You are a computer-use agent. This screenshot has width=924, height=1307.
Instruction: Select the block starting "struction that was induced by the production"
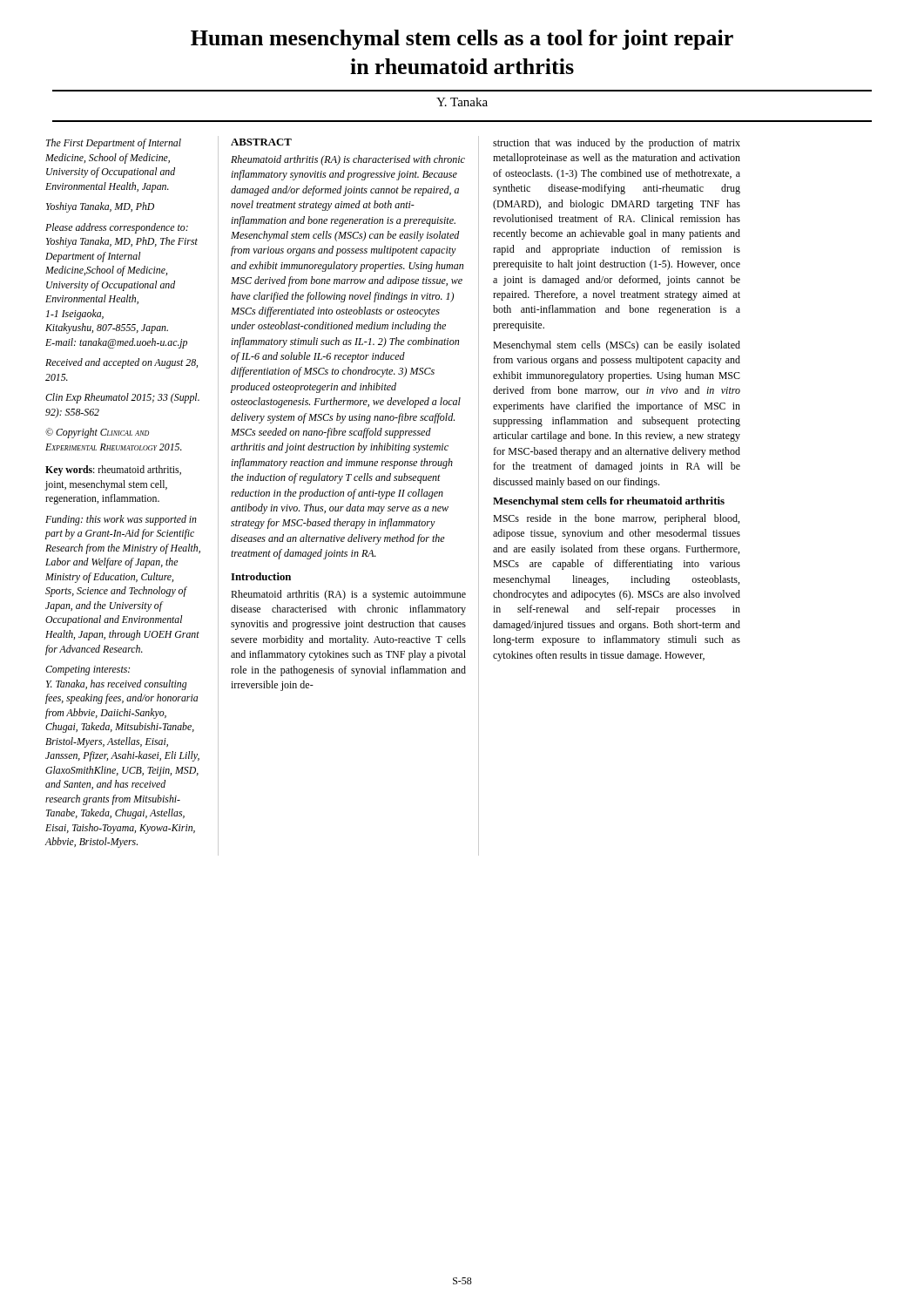[617, 234]
